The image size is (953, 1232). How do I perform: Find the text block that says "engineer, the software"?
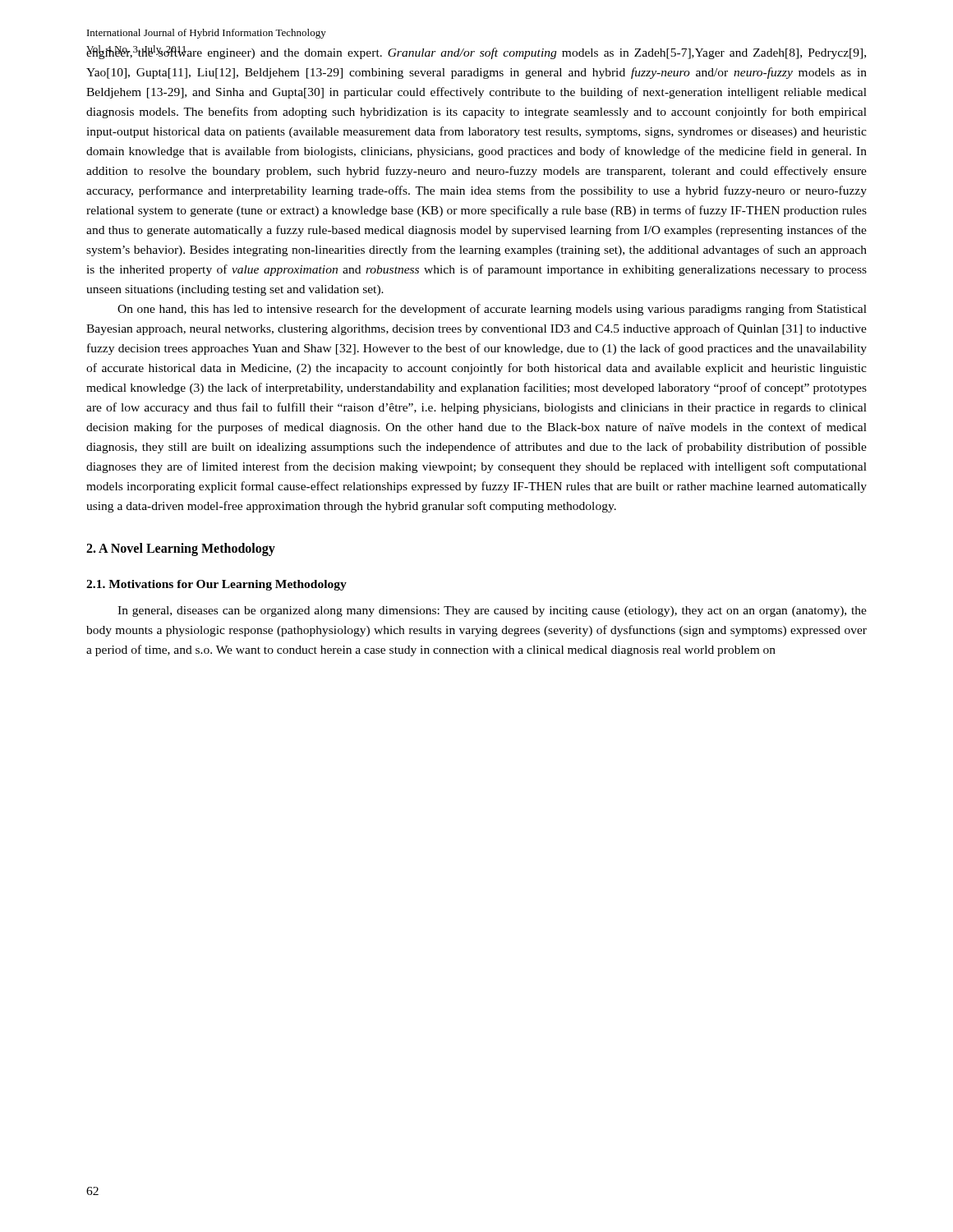(476, 279)
